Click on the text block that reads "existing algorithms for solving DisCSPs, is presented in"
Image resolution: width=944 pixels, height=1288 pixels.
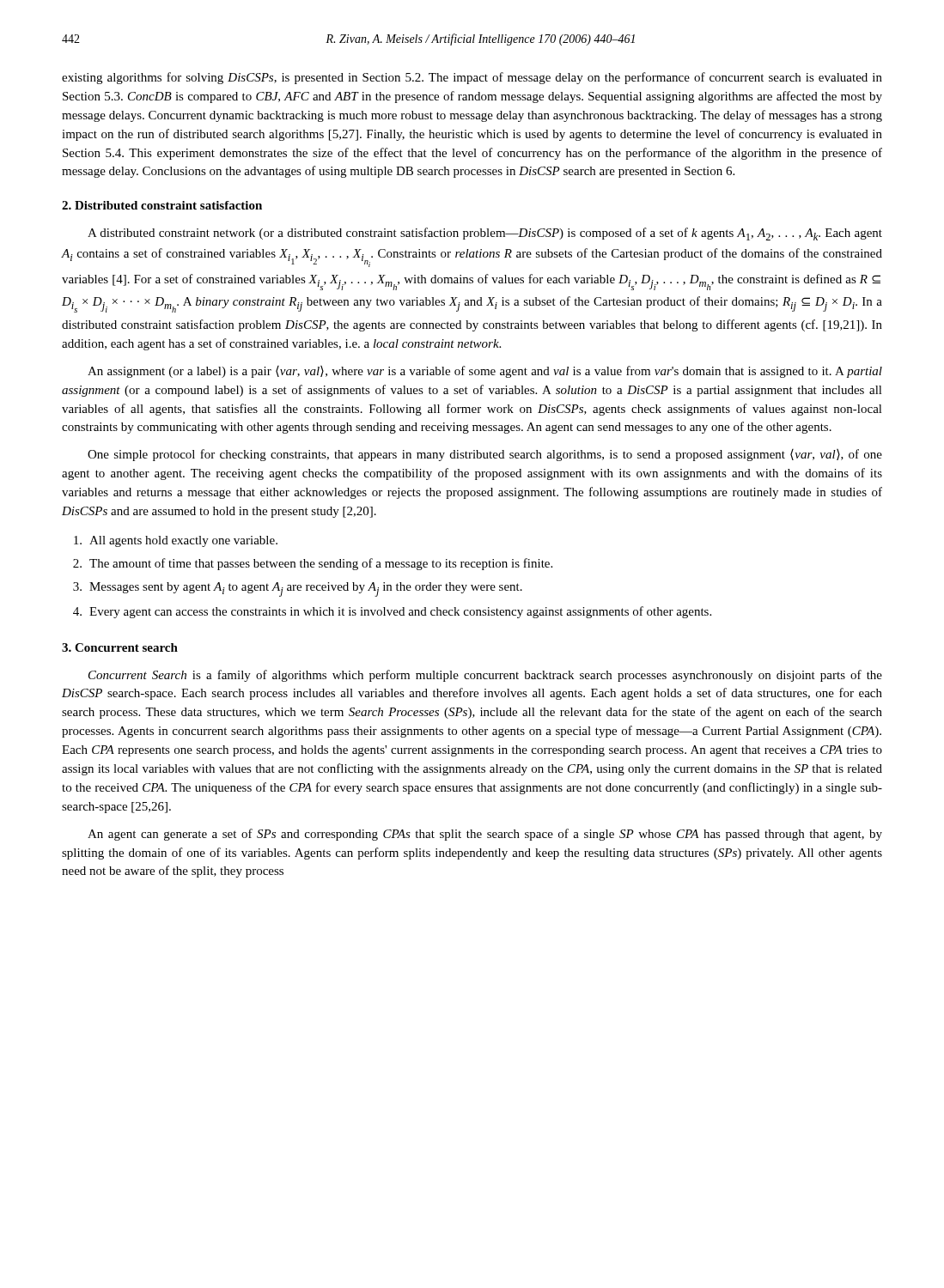click(x=472, y=125)
